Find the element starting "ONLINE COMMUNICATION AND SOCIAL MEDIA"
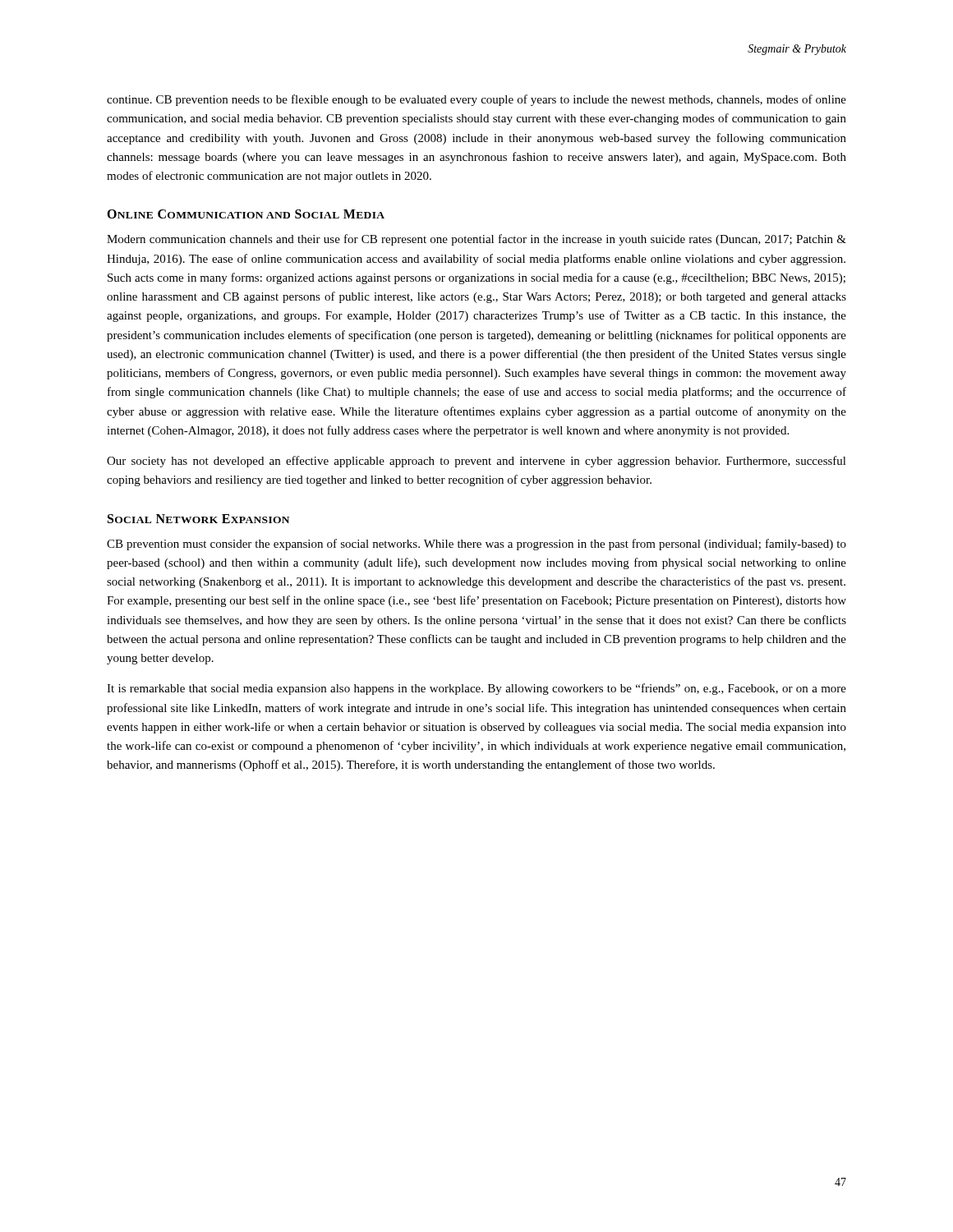The height and width of the screenshot is (1232, 953). coord(246,214)
